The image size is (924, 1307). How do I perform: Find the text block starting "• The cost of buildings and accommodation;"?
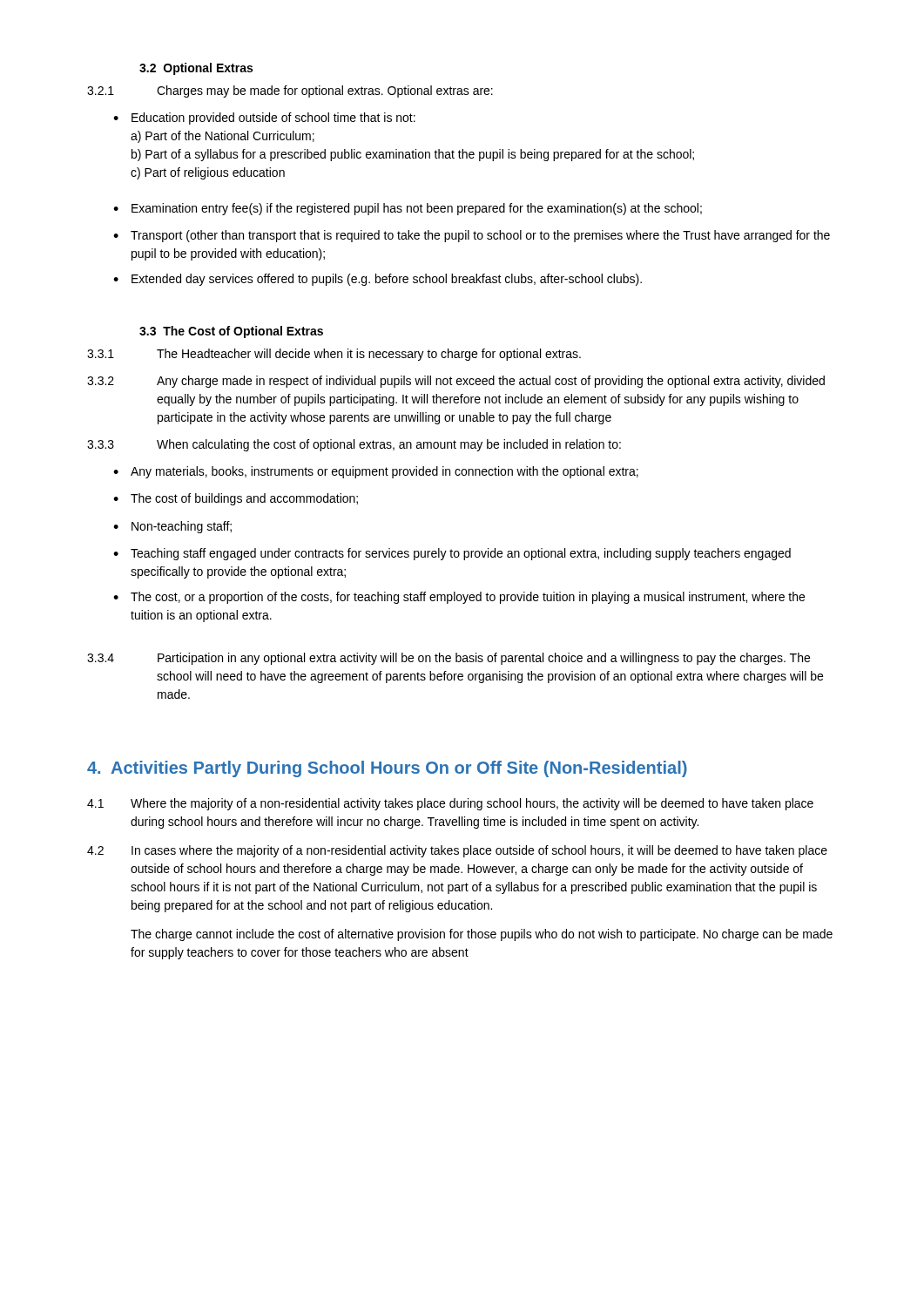coord(236,500)
